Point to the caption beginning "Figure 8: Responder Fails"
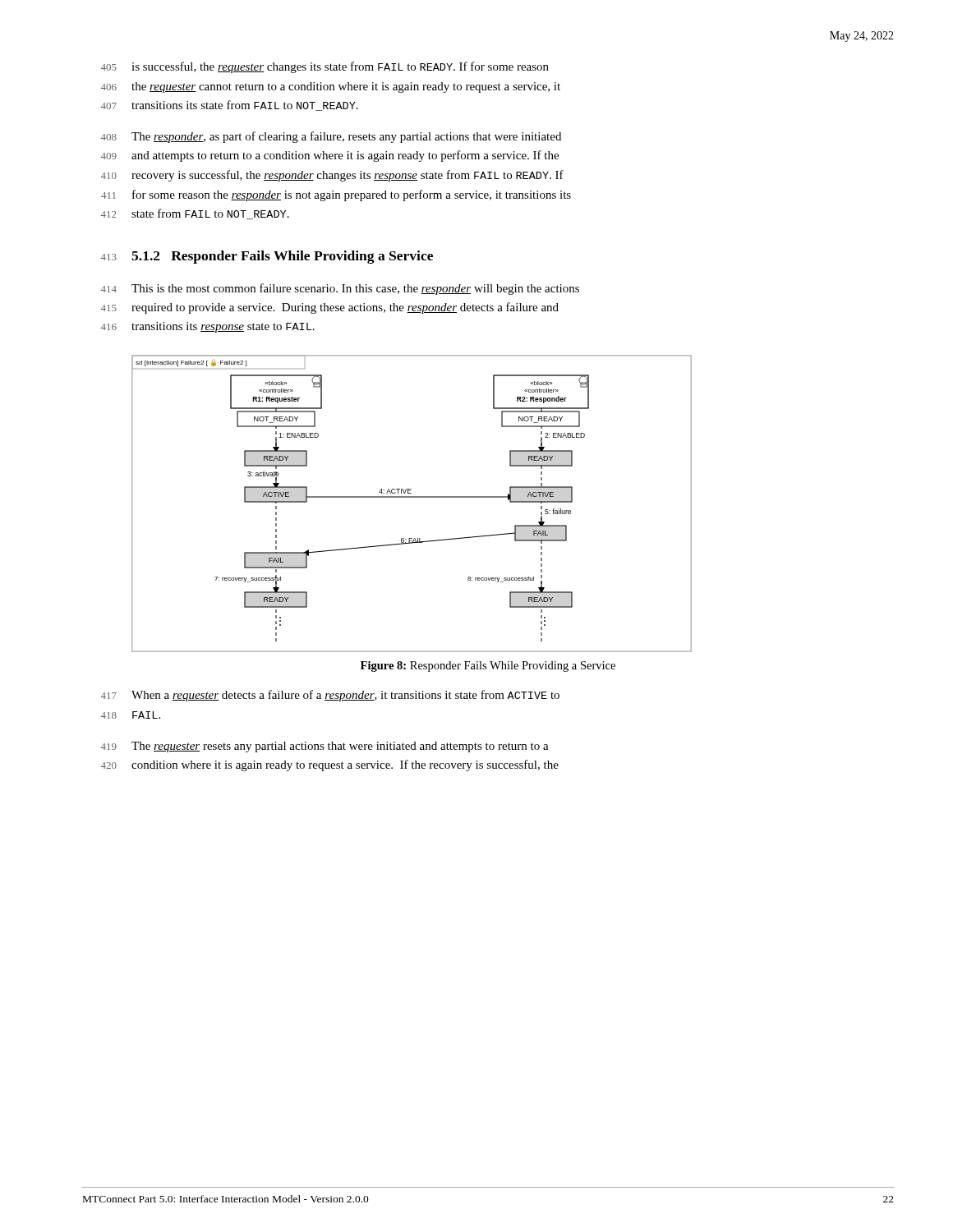953x1232 pixels. tap(488, 665)
